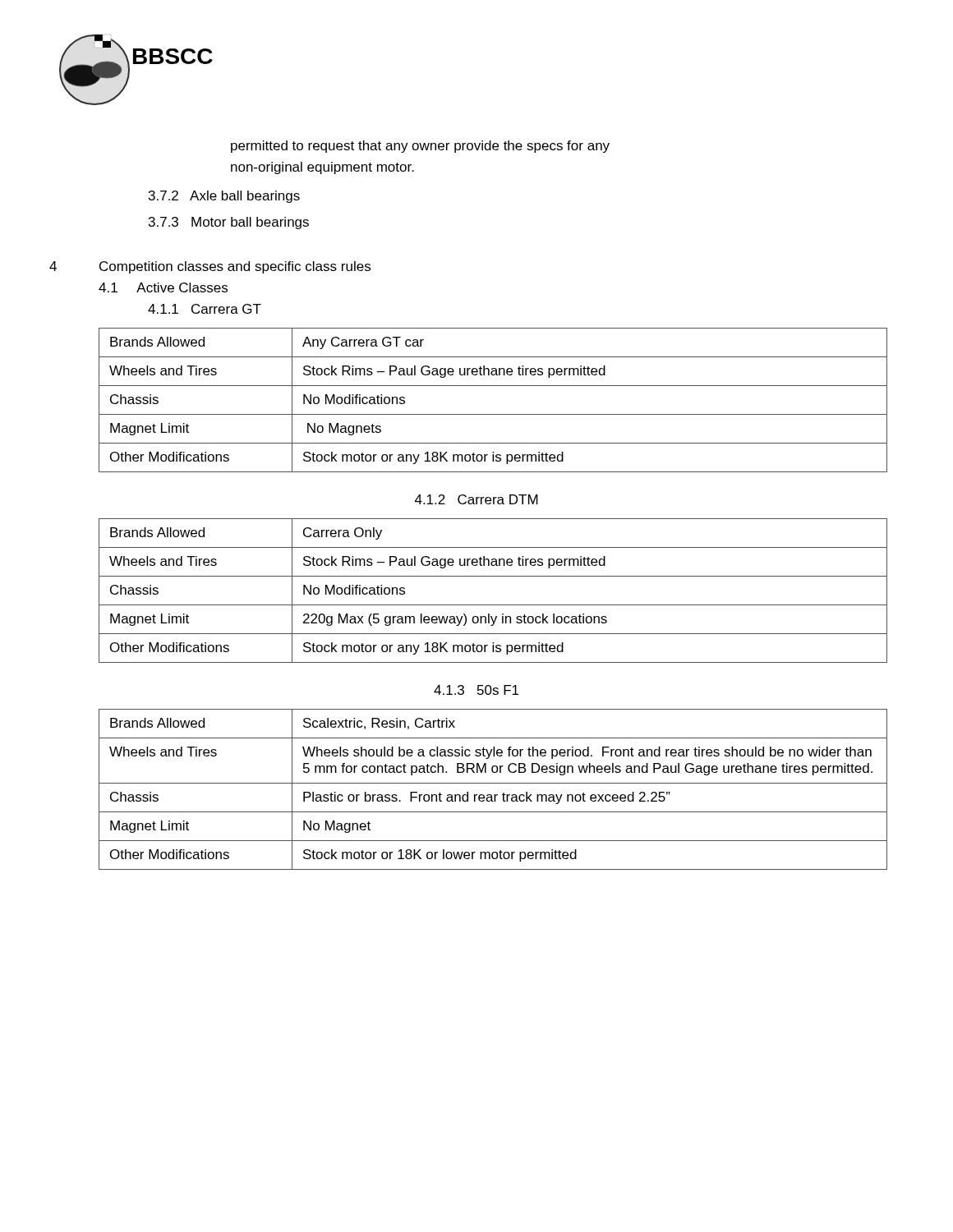Find the list item that reads "3.7.3 Motor ball bearings"

(229, 222)
